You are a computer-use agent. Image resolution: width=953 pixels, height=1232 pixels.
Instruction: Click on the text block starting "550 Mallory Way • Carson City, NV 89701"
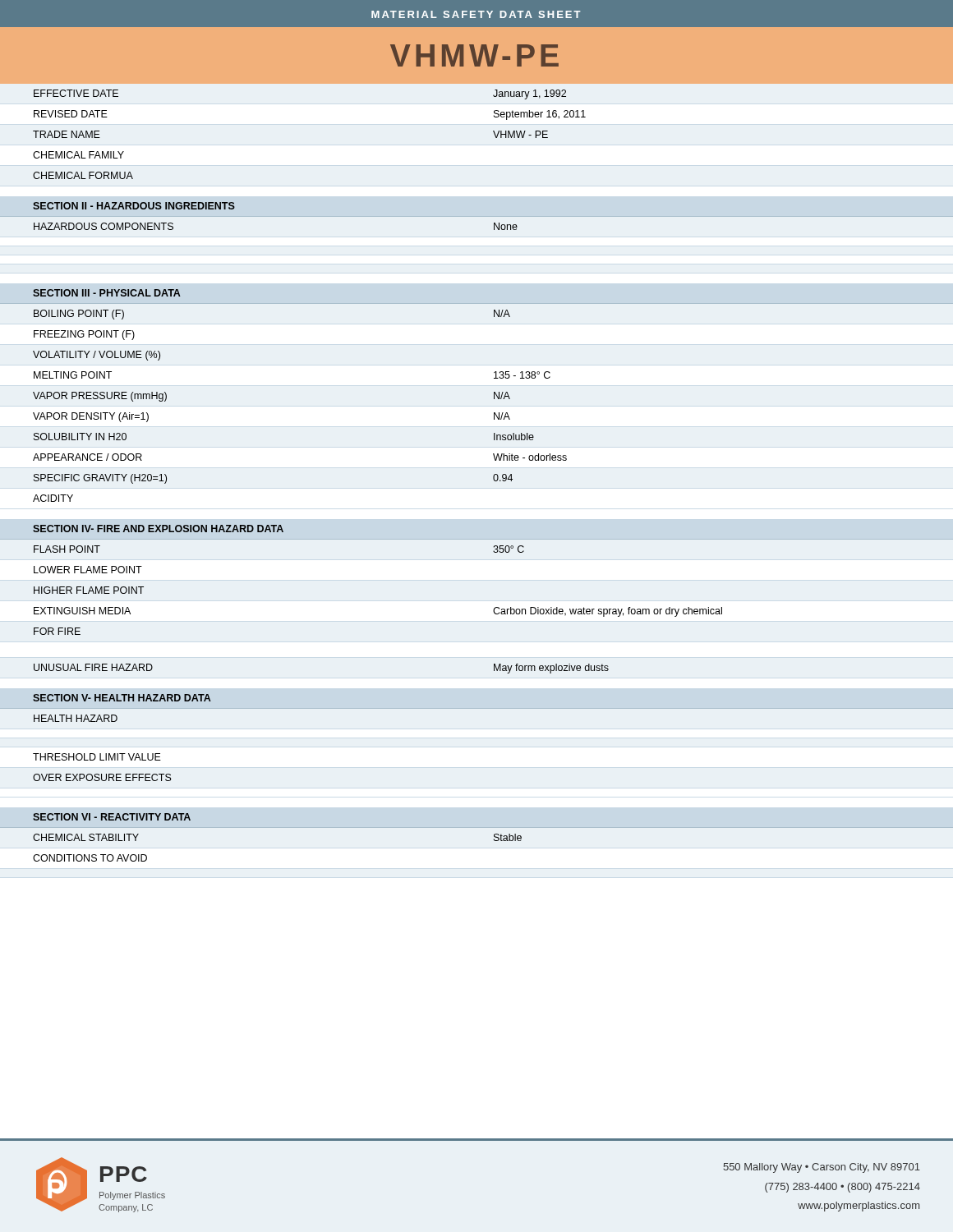(x=821, y=1186)
